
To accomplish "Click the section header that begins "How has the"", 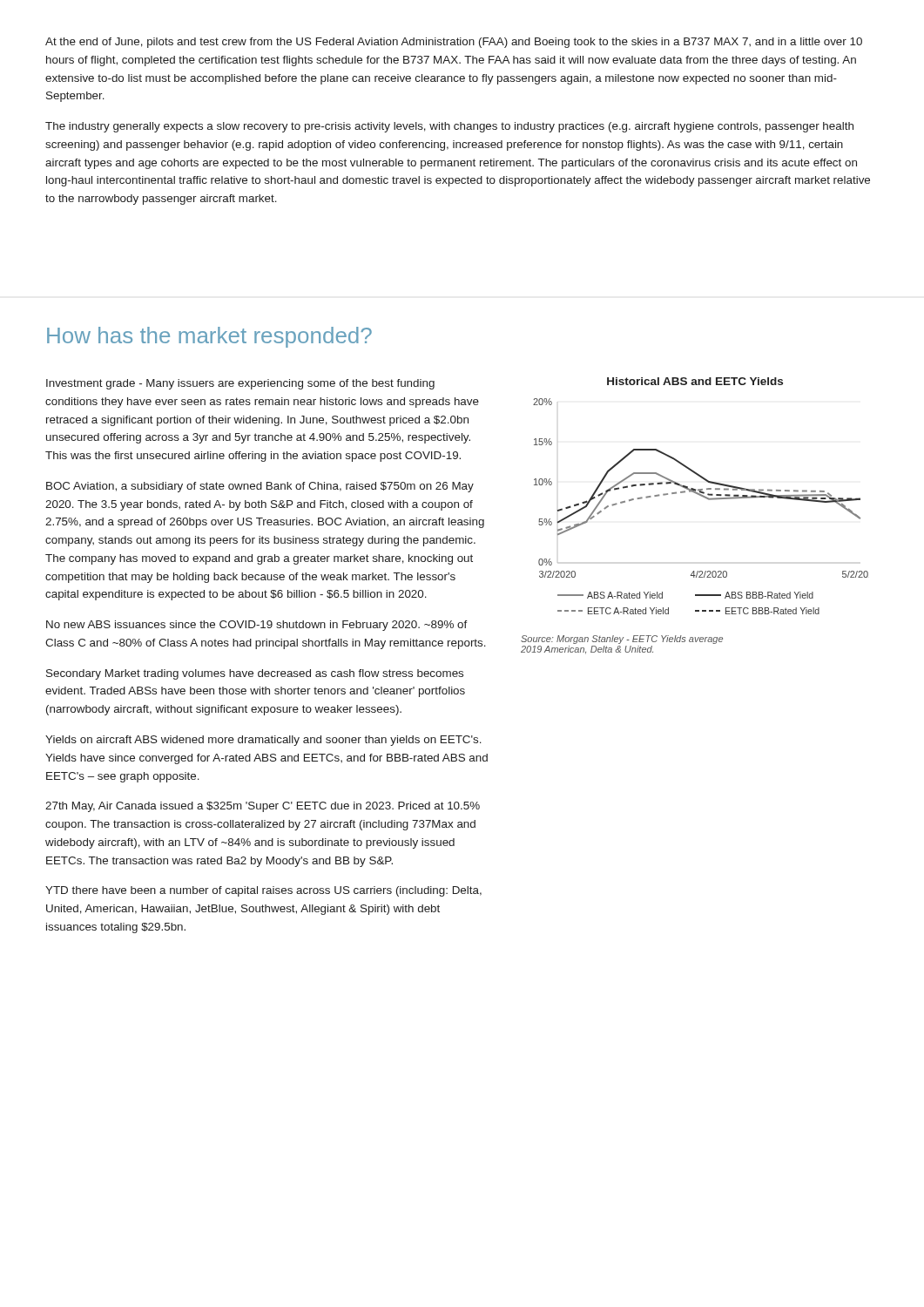I will [x=209, y=336].
